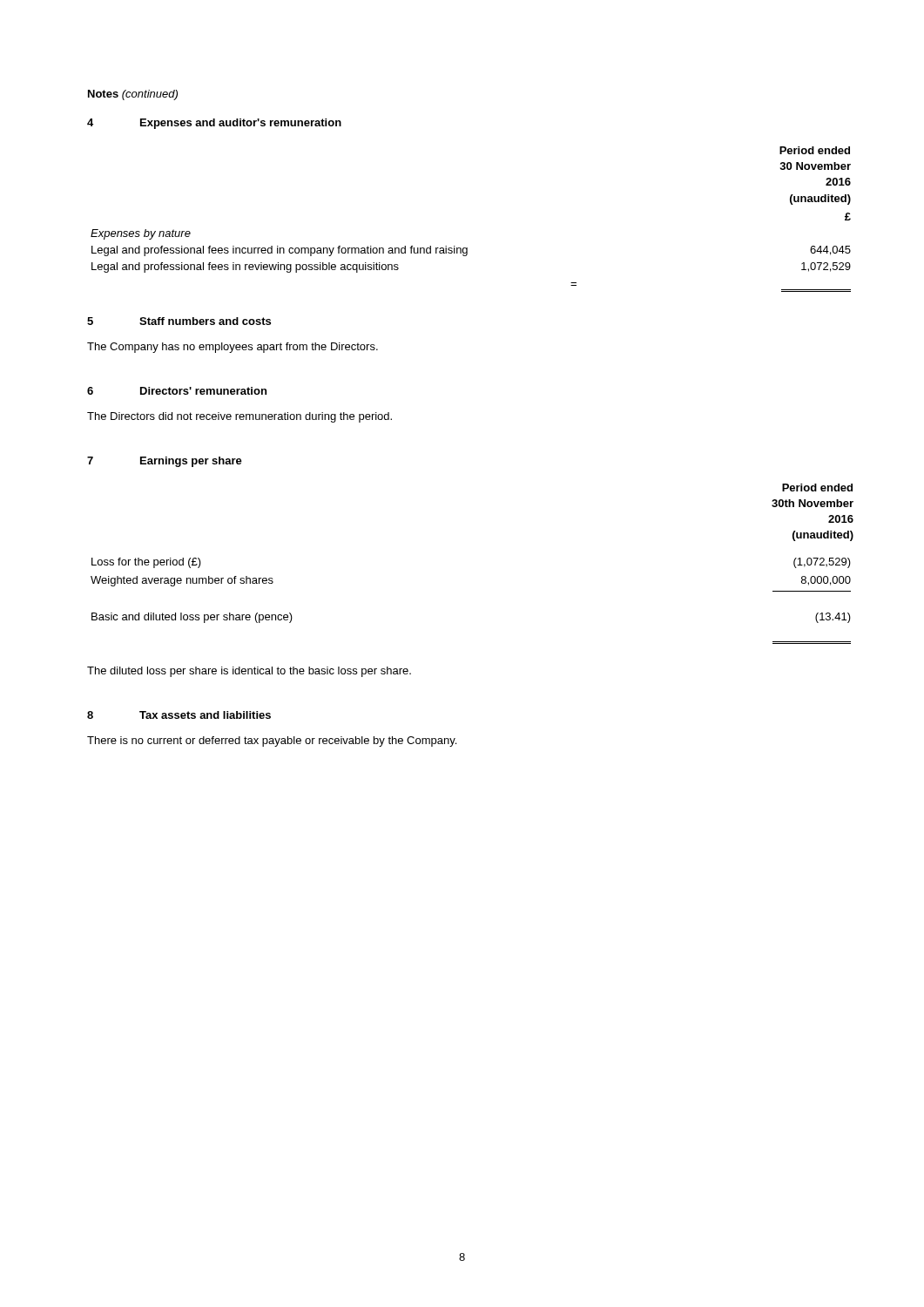Image resolution: width=924 pixels, height=1307 pixels.
Task: Find the section header with the text "8 Tax assets and liabilities"
Action: click(x=179, y=715)
